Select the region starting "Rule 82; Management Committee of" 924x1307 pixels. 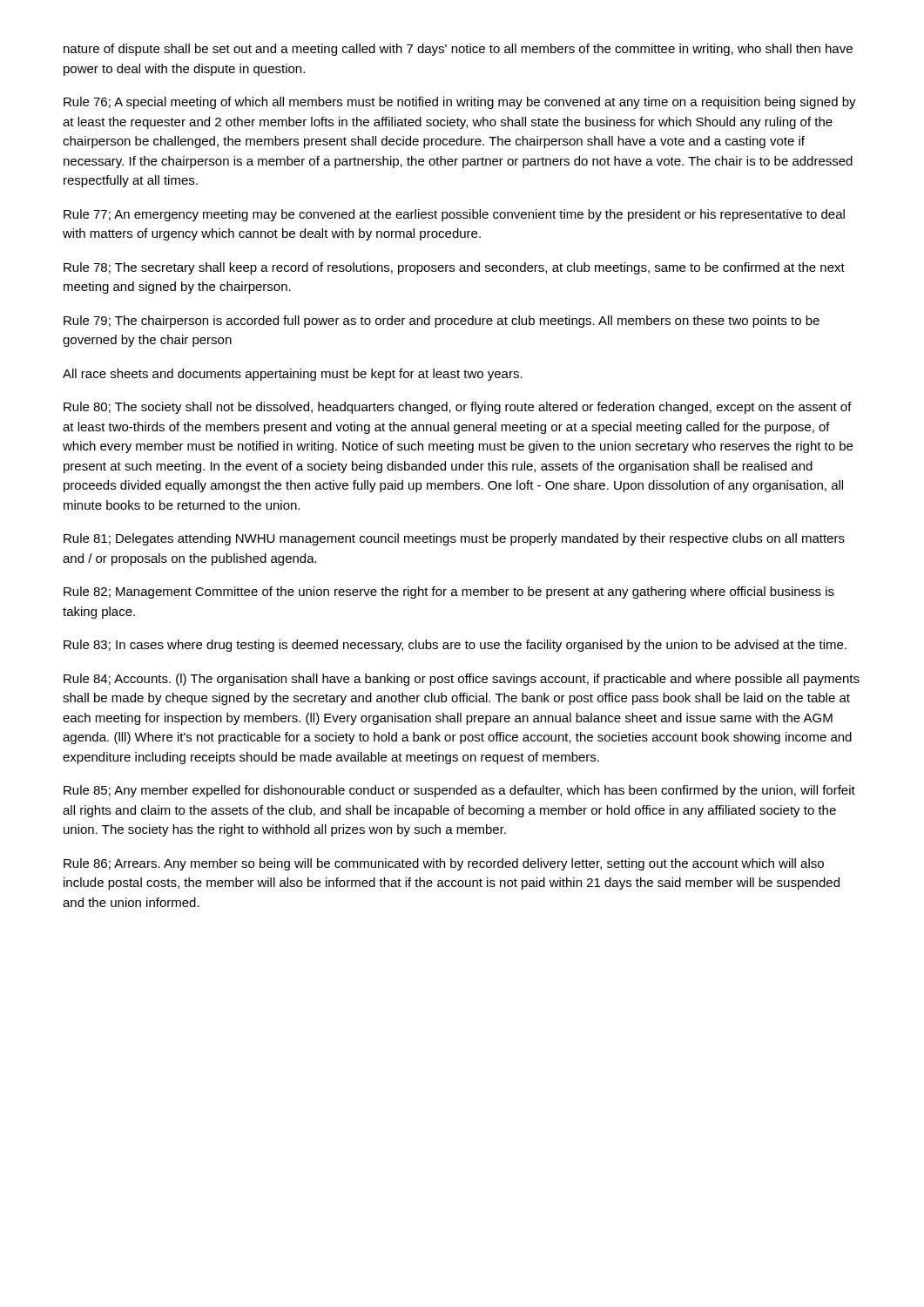(449, 601)
